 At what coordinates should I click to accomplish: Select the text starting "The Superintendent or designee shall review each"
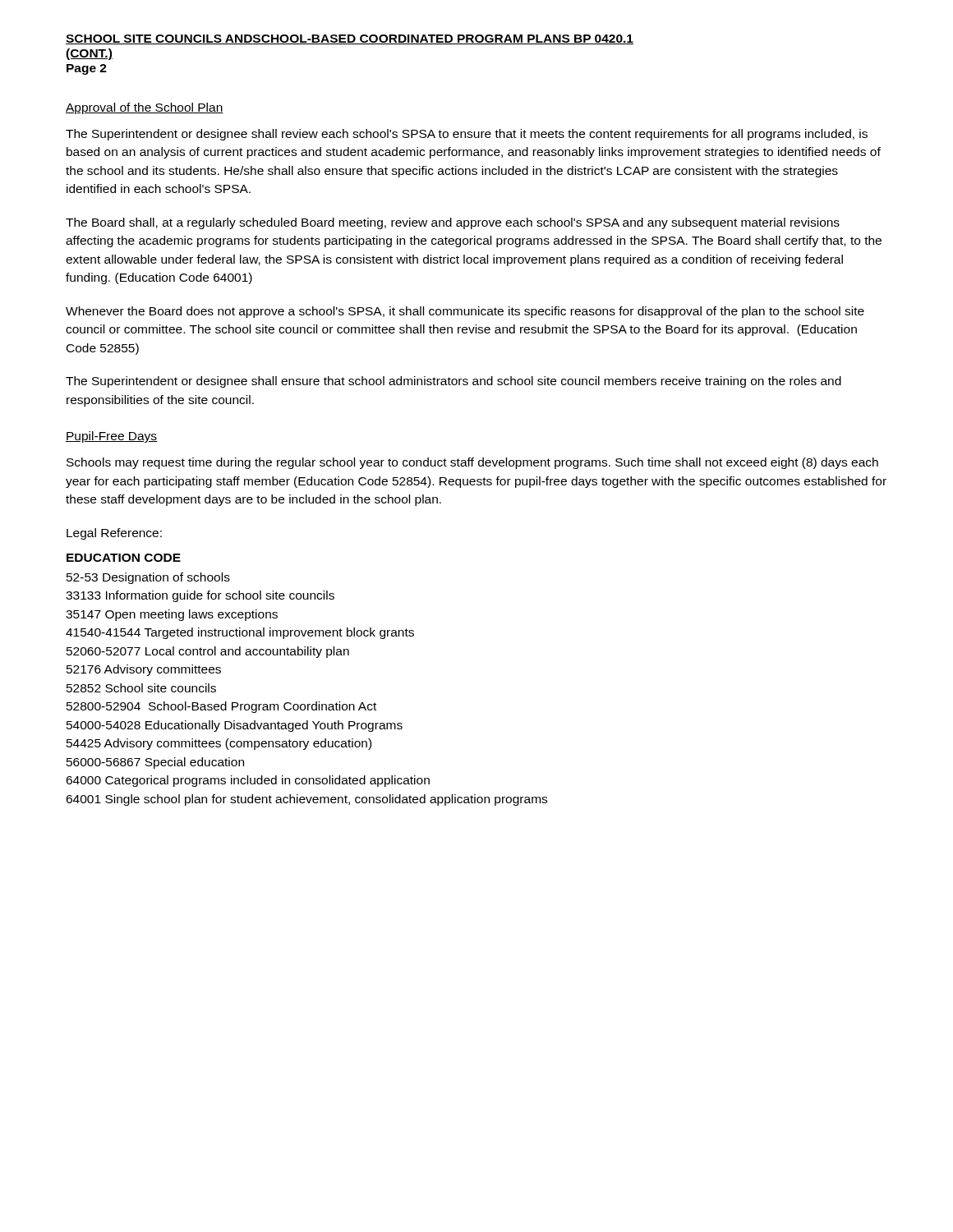pyautogui.click(x=473, y=161)
